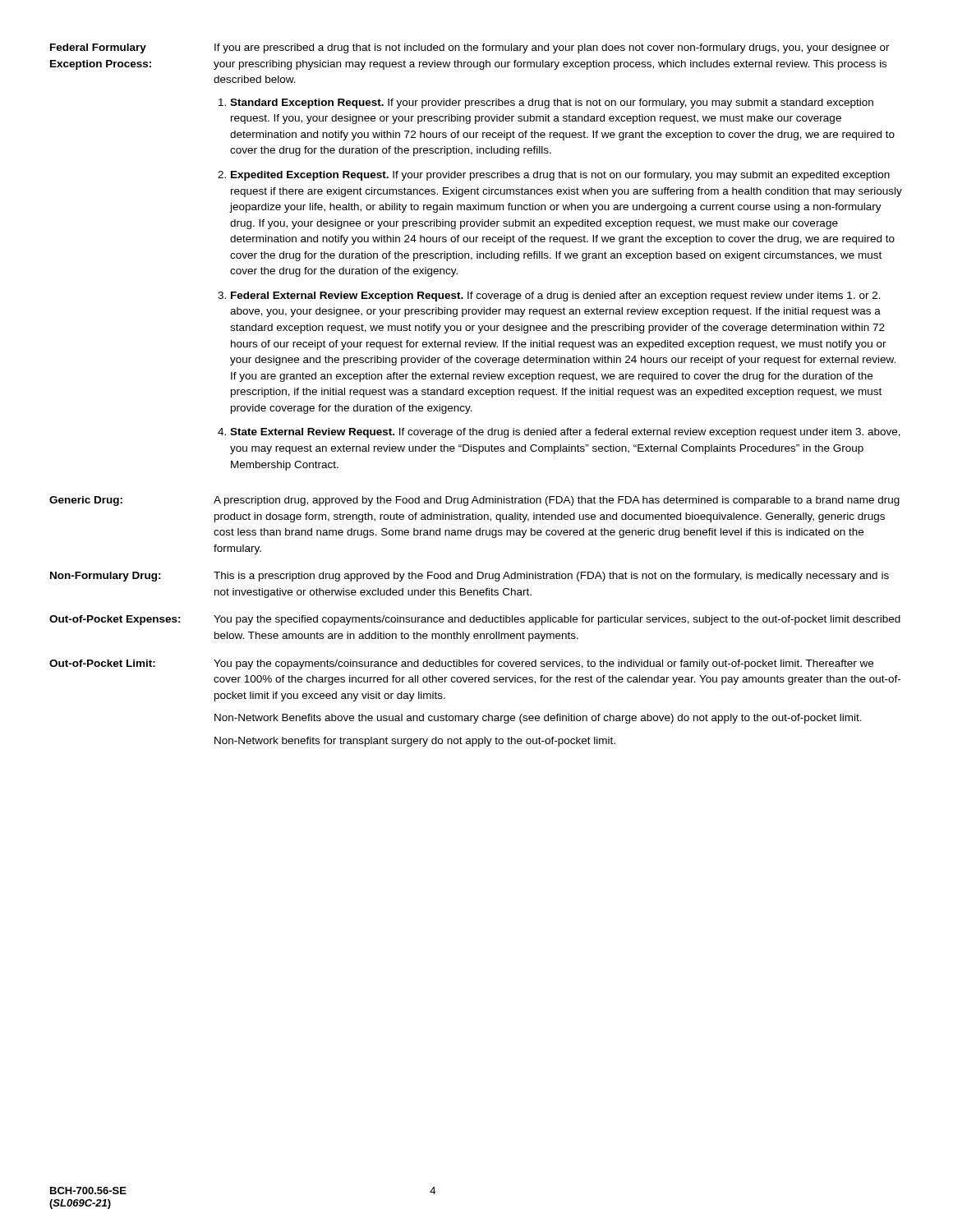The image size is (953, 1232).
Task: Click on the text block starting "If you are prescribed a drug that"
Action: coord(559,64)
